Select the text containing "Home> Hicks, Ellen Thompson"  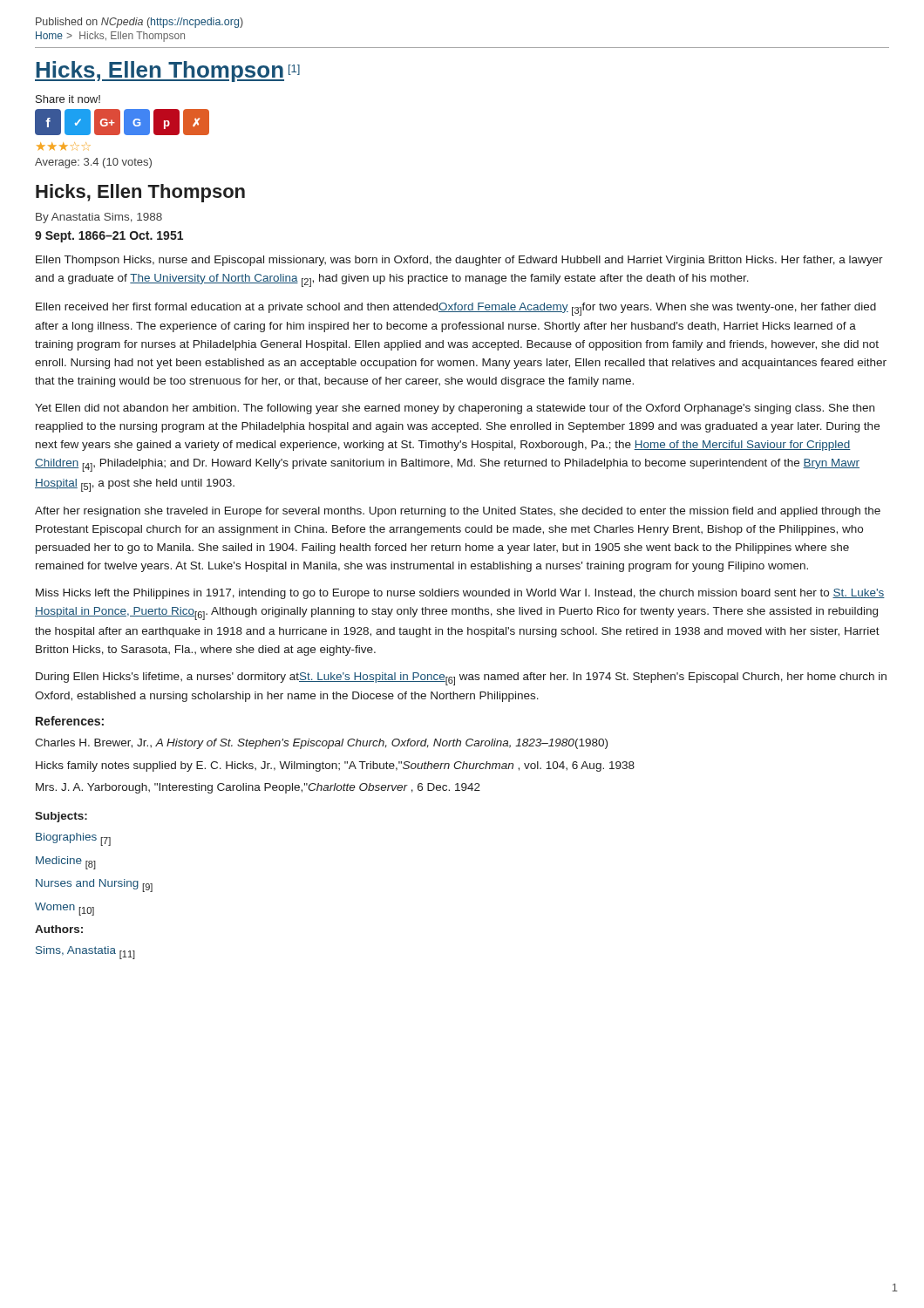[110, 36]
